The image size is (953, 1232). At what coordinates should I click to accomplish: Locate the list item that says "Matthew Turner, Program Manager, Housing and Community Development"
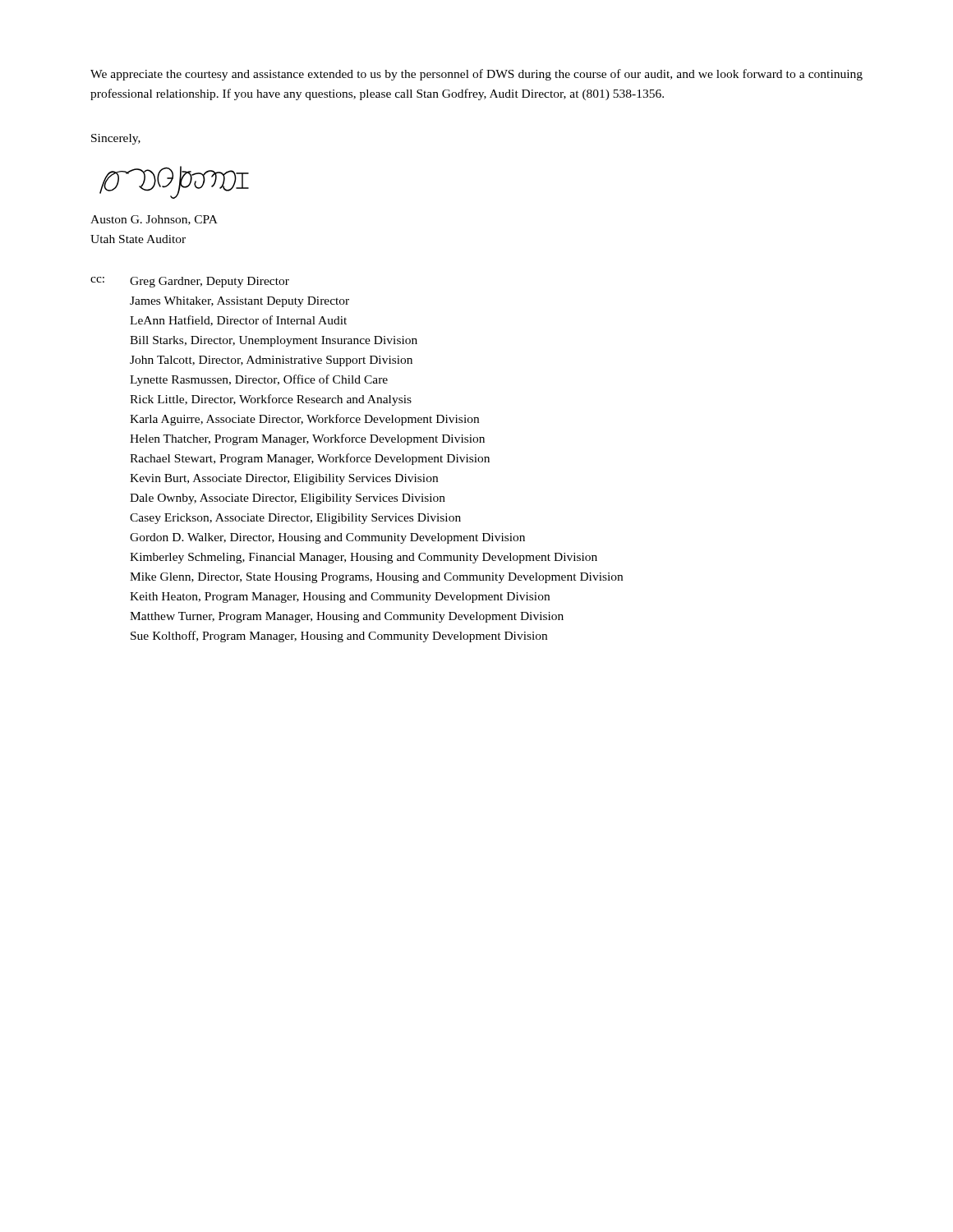[x=496, y=616]
